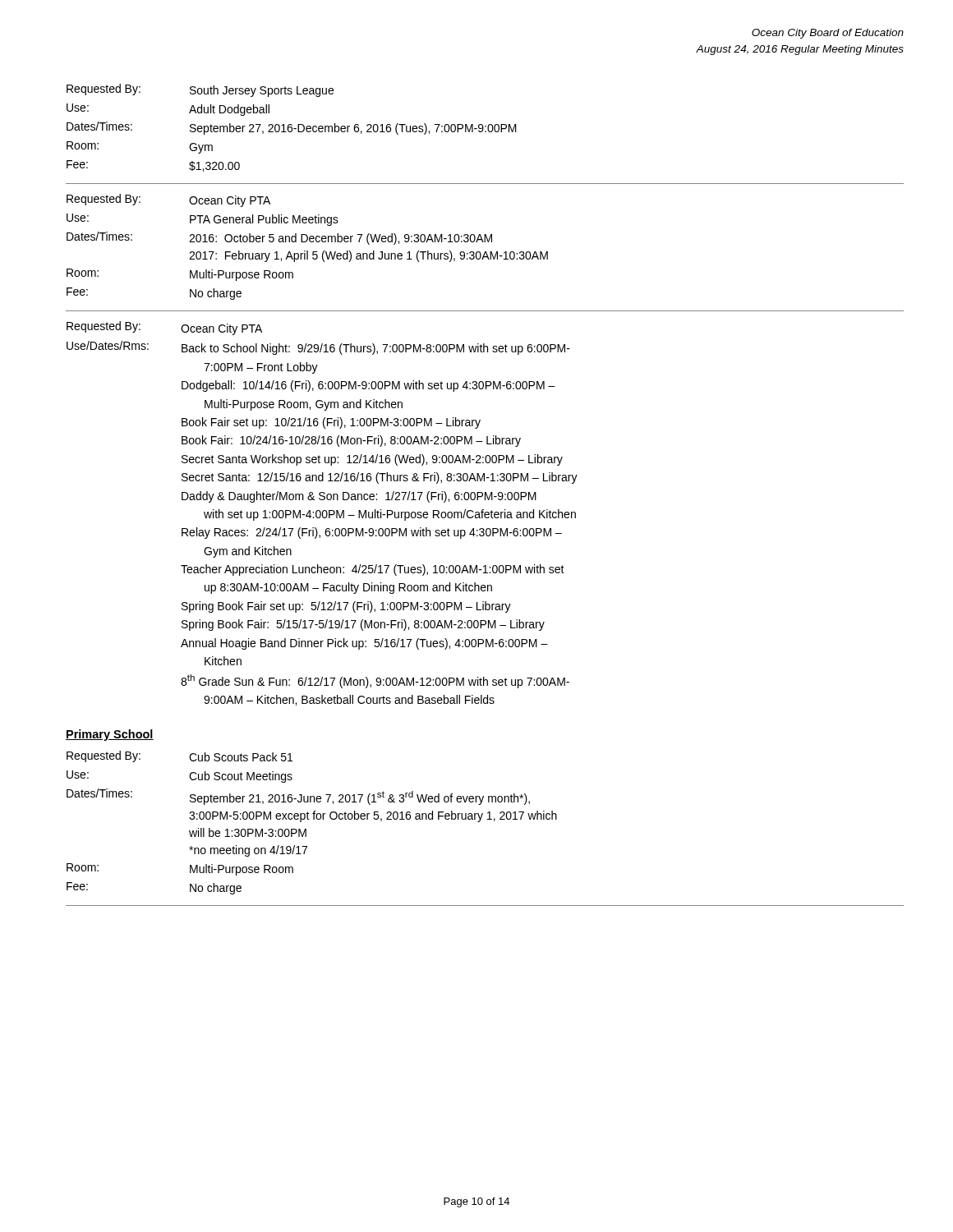The width and height of the screenshot is (953, 1232).
Task: Click where it says "Primary School"
Action: [109, 734]
